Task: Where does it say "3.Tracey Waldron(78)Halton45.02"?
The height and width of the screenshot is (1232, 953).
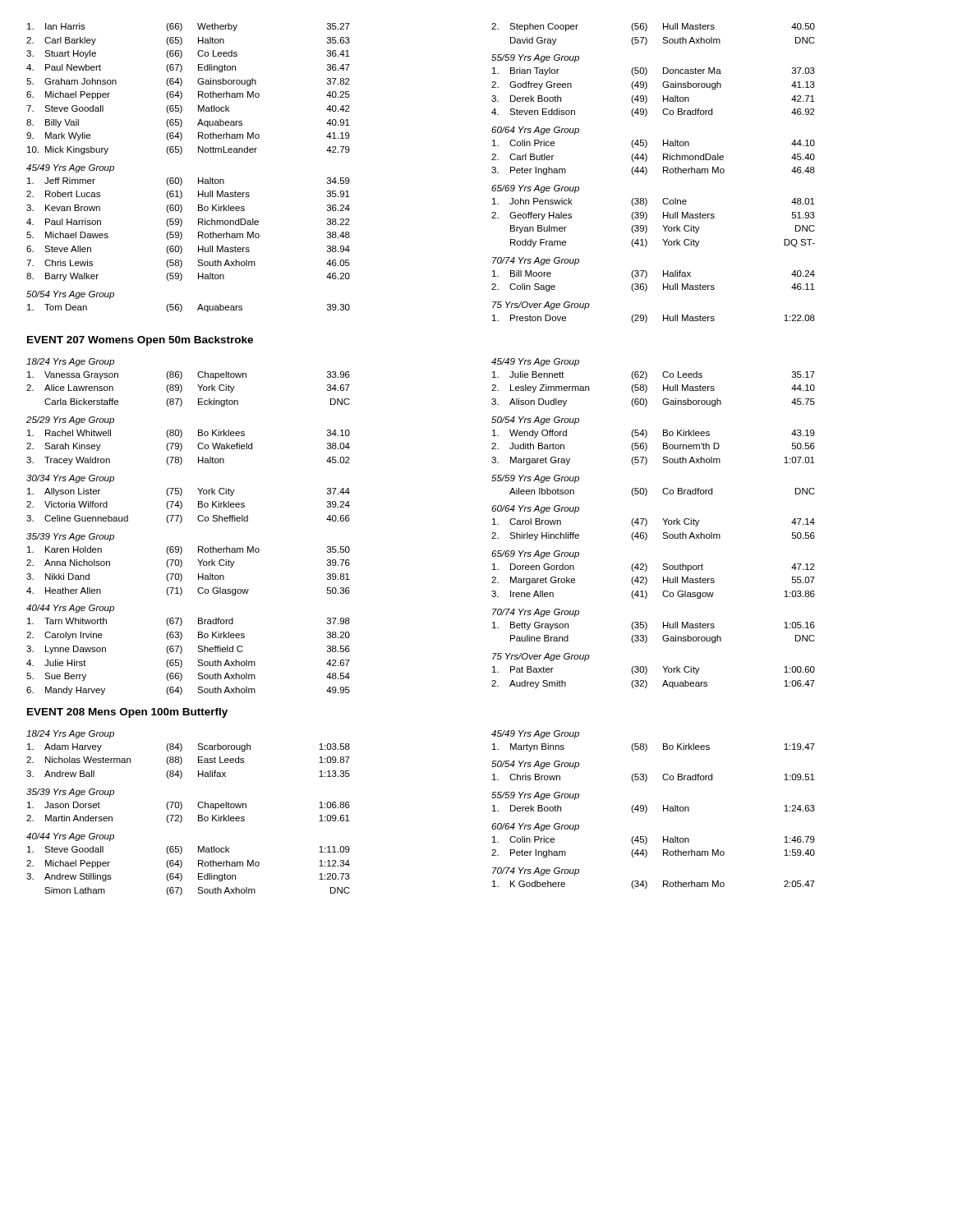Action: (188, 460)
